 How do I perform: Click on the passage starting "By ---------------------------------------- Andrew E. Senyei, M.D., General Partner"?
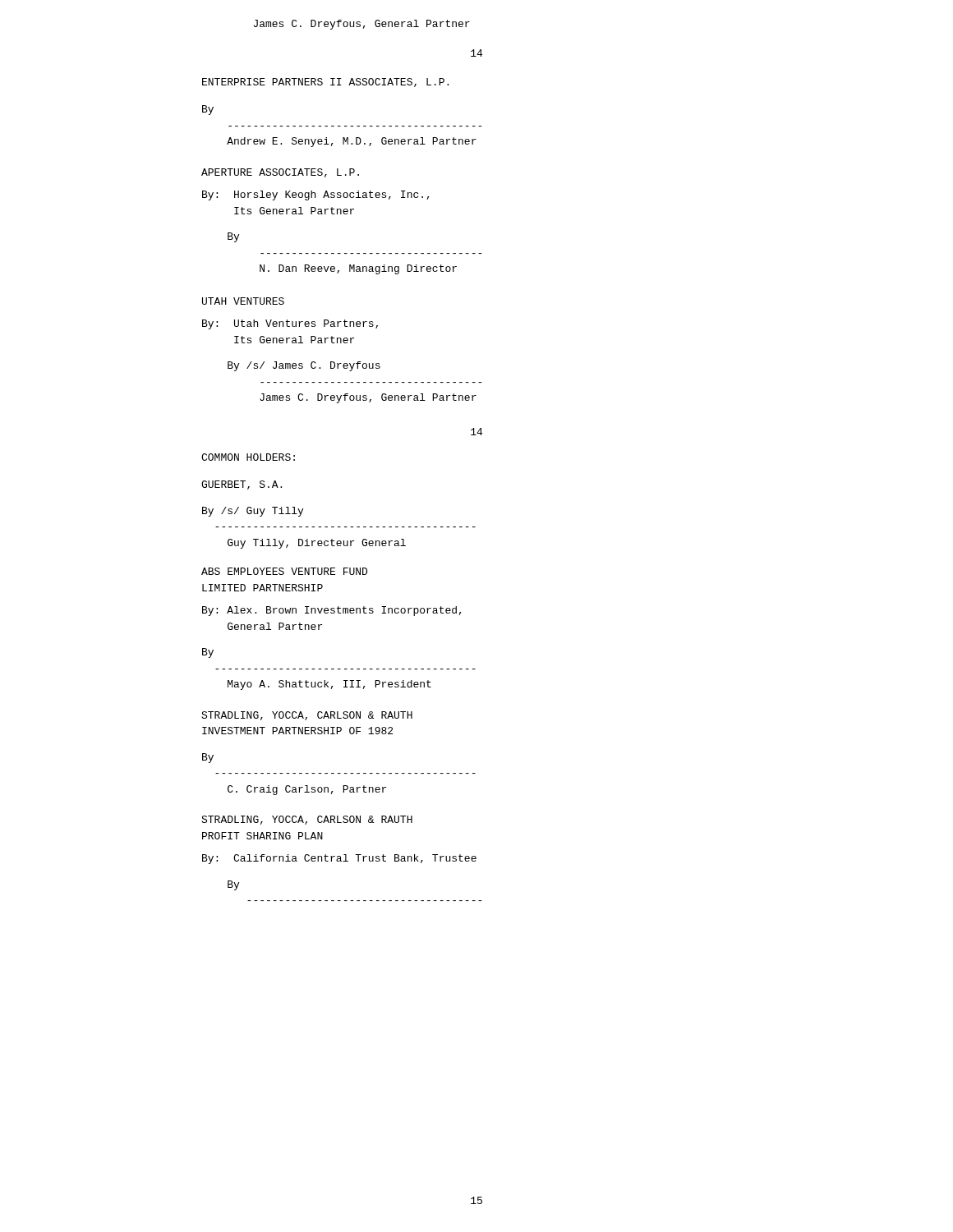click(342, 126)
